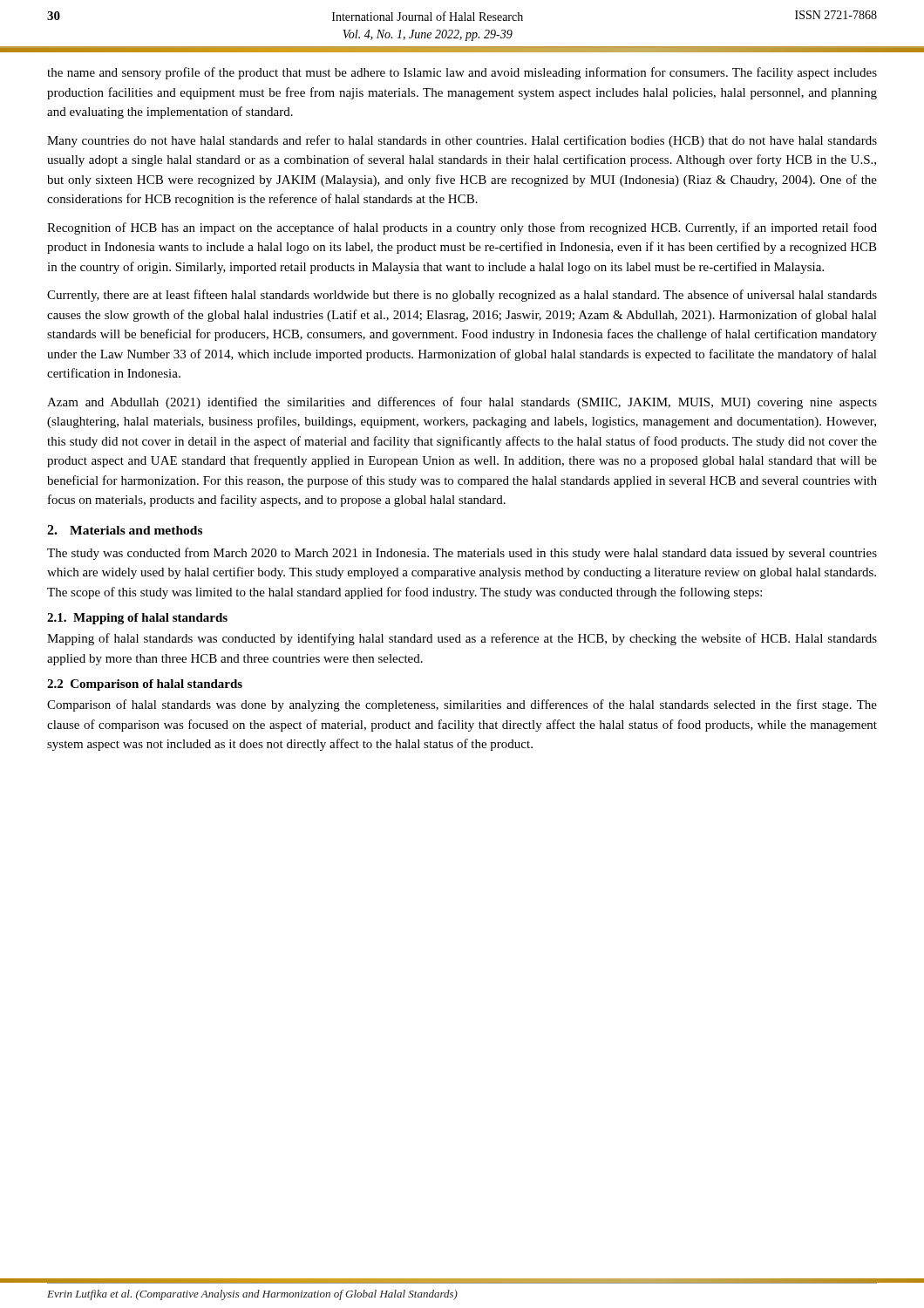924x1308 pixels.
Task: Click the passage that begins "Mapping of halal standards was conducted by identifying"
Action: click(x=462, y=648)
